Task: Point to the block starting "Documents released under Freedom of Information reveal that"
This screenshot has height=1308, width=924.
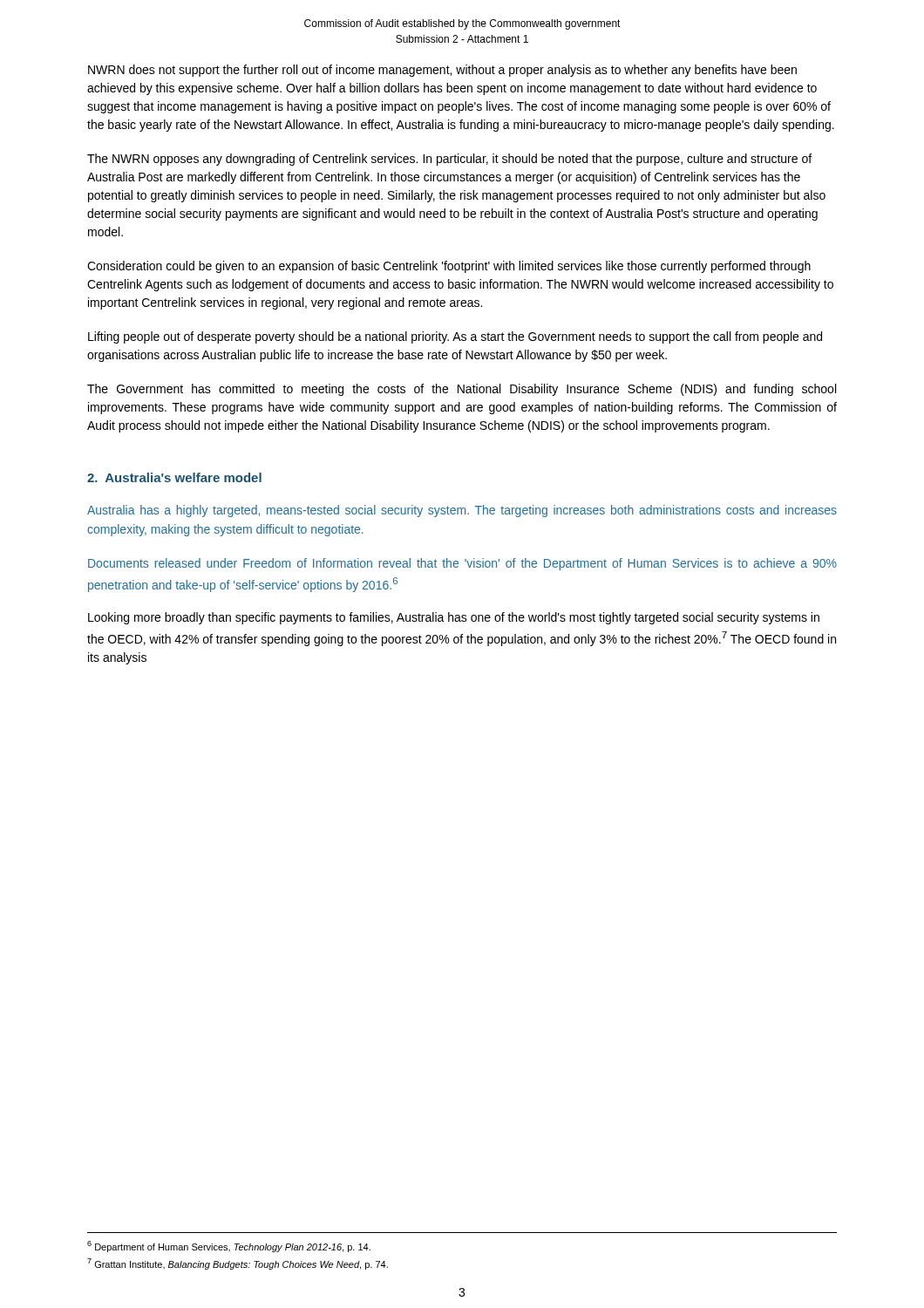Action: tap(462, 574)
